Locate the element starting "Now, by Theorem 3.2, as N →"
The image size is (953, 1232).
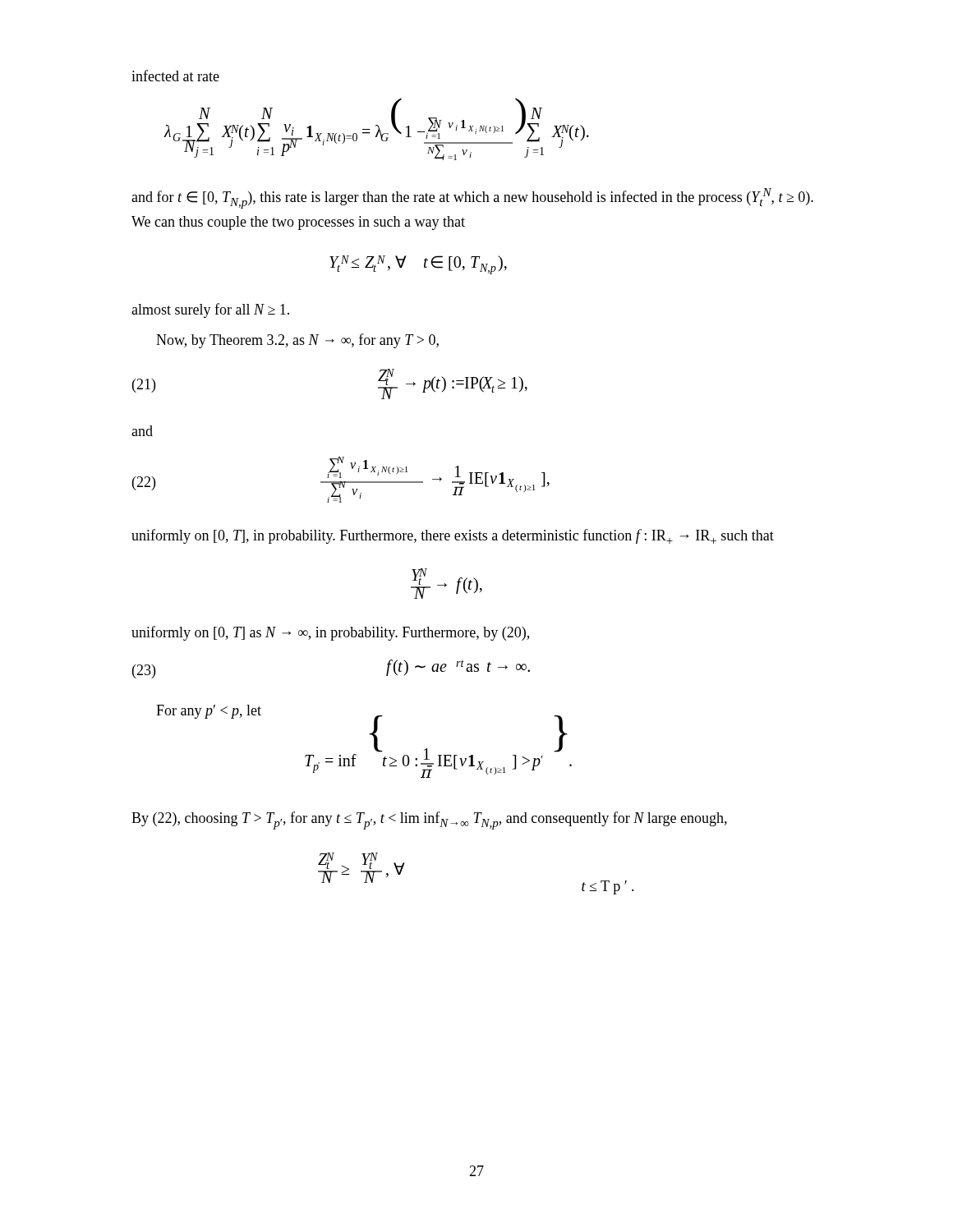(298, 340)
